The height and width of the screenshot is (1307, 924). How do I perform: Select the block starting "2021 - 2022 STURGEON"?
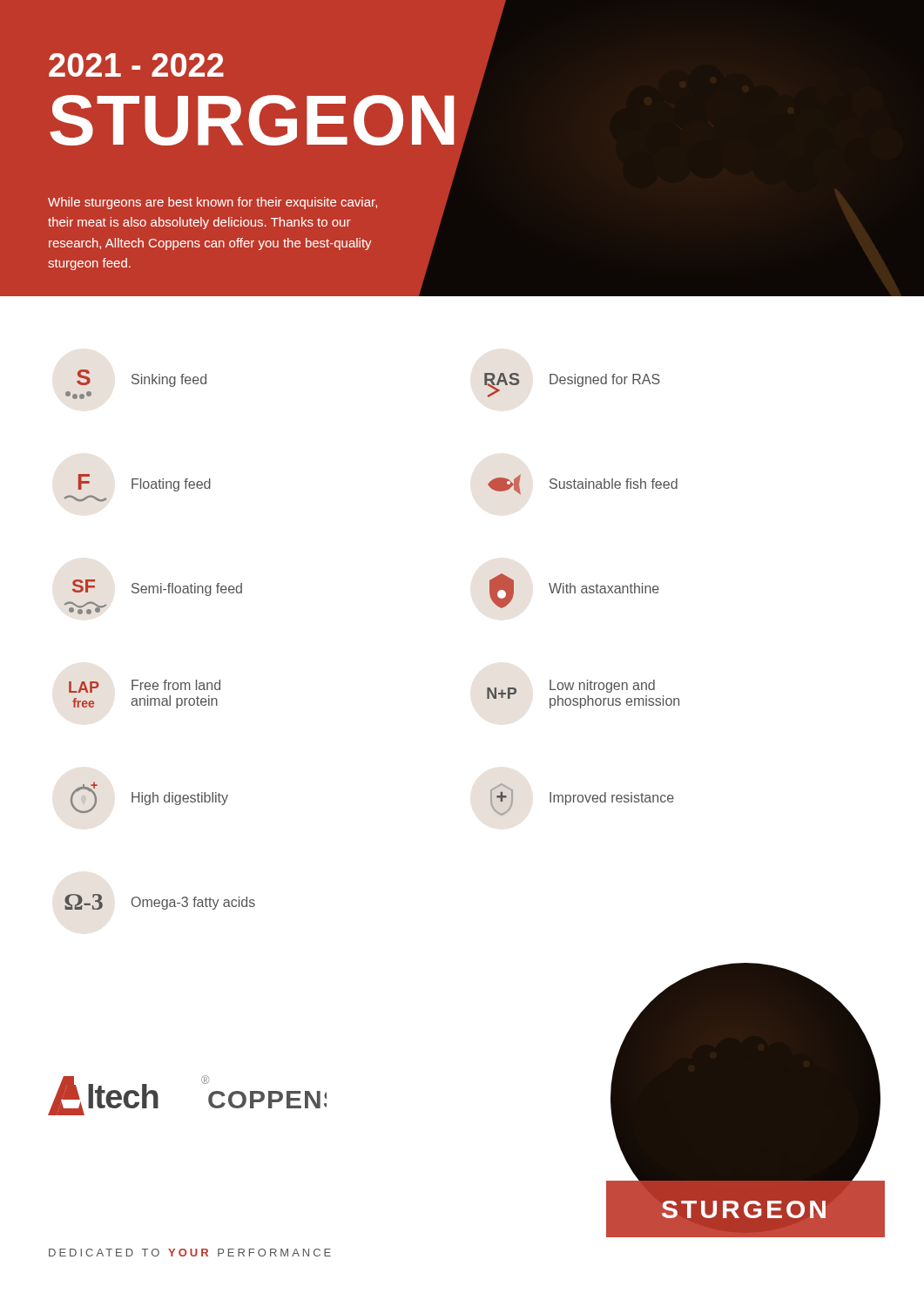254,102
